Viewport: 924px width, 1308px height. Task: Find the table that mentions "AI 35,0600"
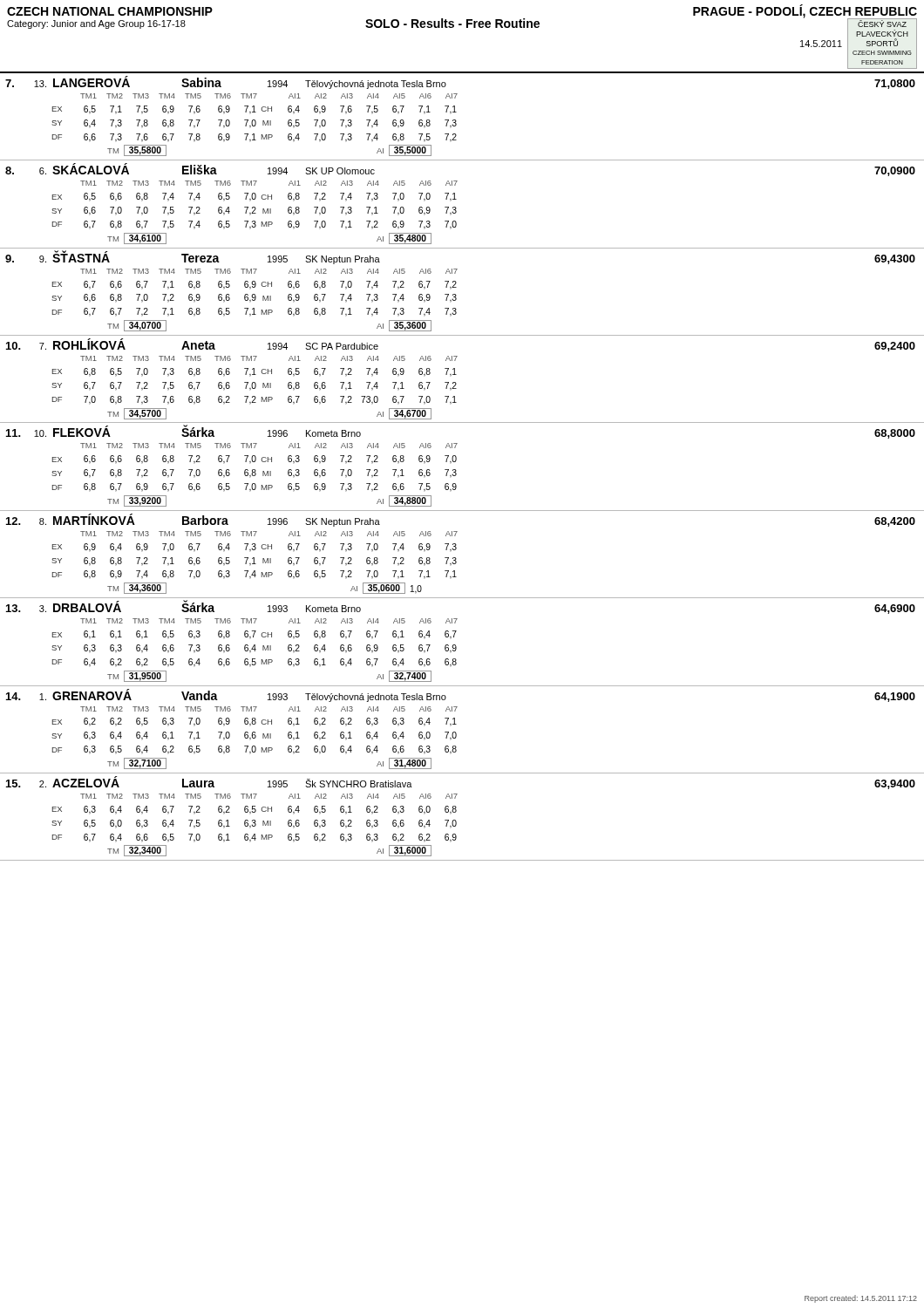pyautogui.click(x=462, y=555)
